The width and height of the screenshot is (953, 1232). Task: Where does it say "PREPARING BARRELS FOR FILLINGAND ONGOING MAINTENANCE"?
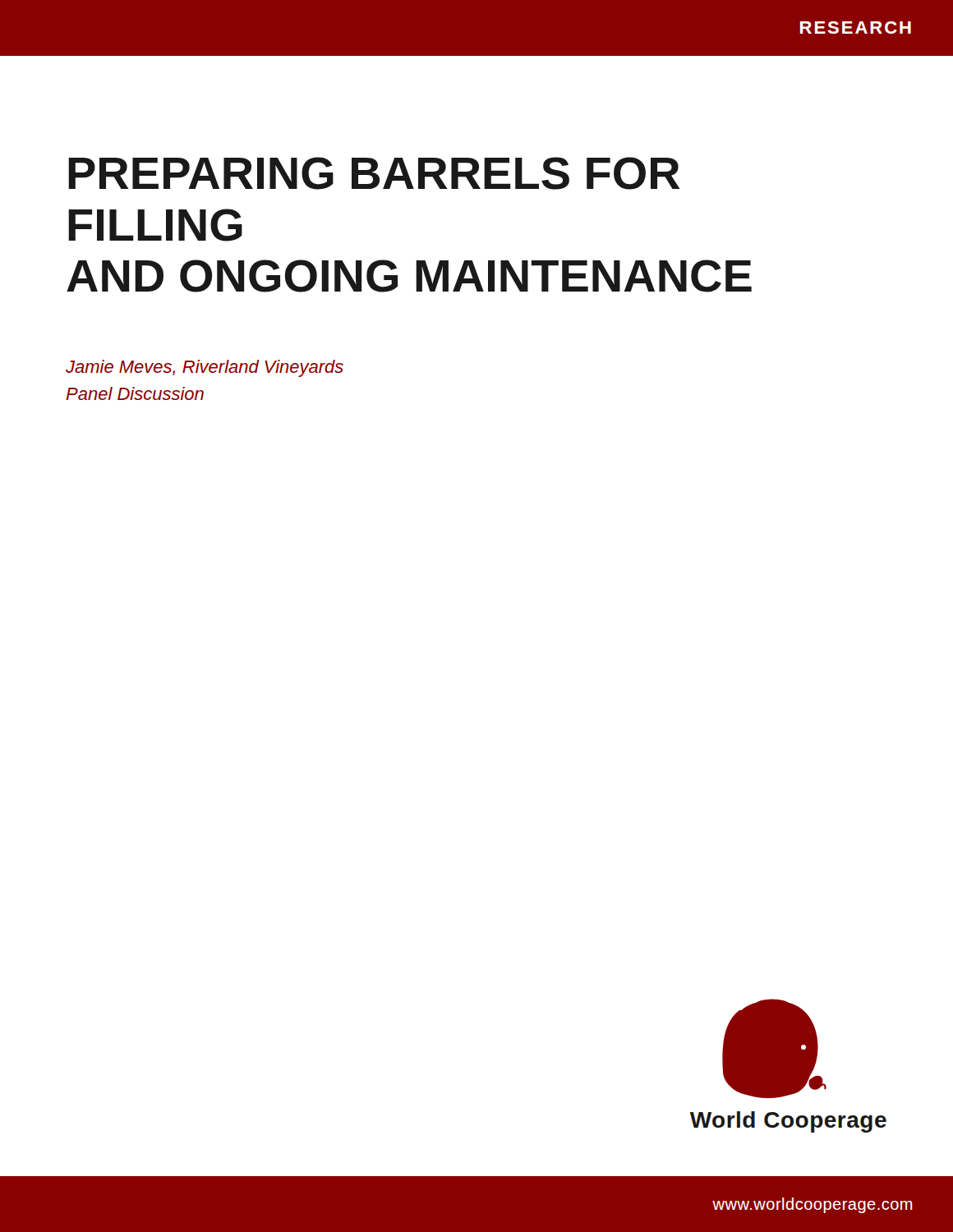pos(374,173)
